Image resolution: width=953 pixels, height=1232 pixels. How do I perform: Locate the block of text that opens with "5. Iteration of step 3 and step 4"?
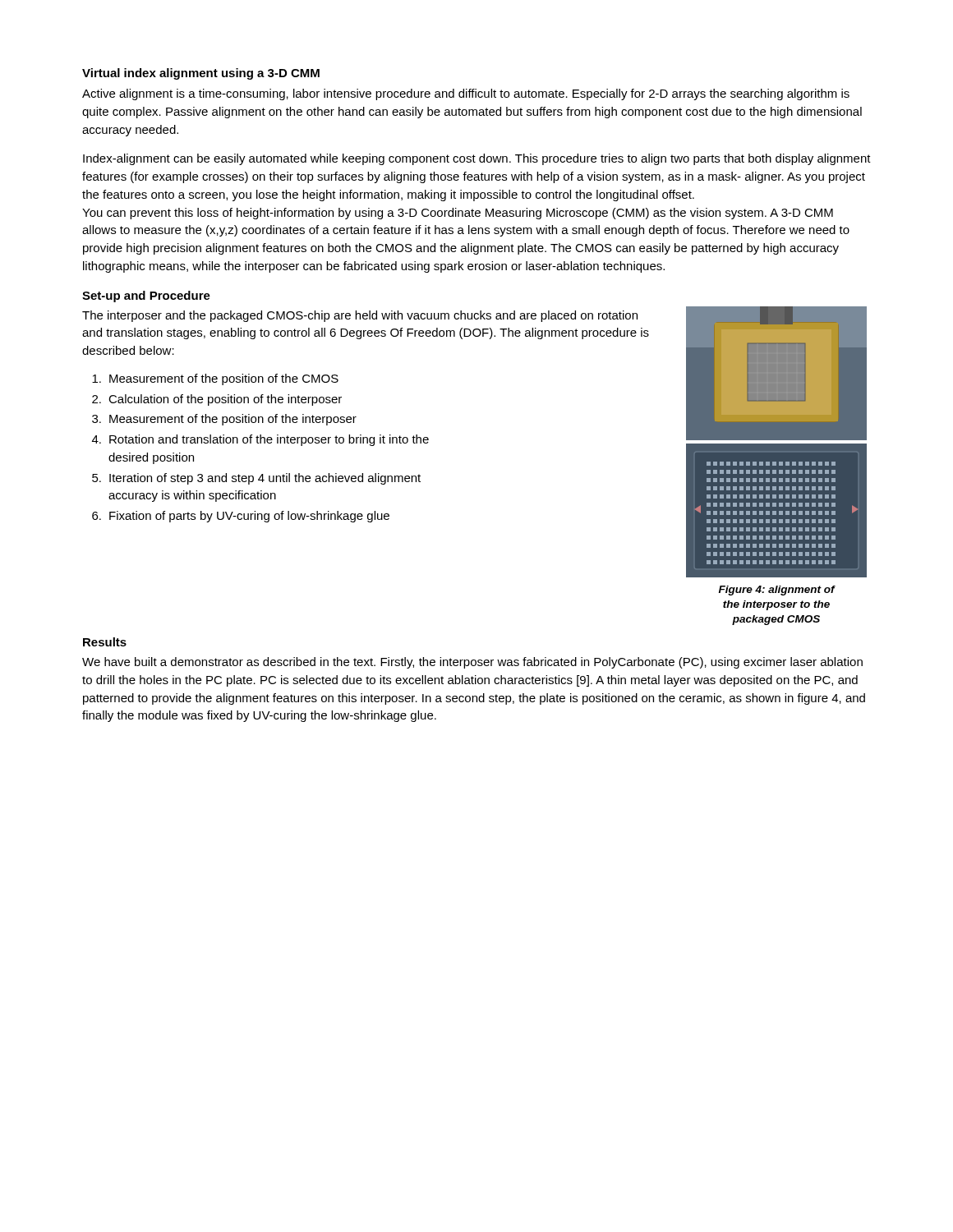[370, 486]
